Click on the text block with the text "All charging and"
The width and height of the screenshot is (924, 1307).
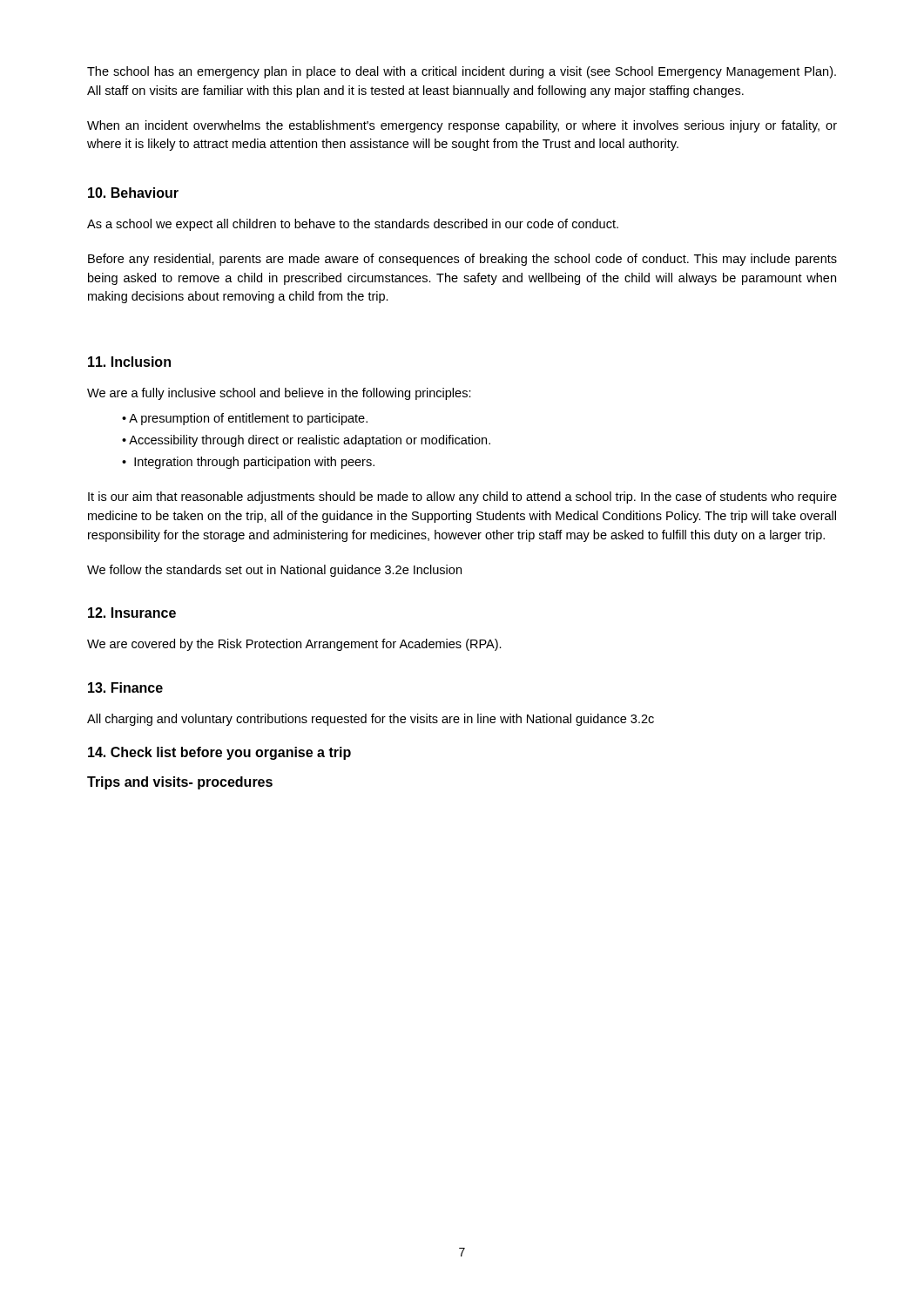coord(371,719)
